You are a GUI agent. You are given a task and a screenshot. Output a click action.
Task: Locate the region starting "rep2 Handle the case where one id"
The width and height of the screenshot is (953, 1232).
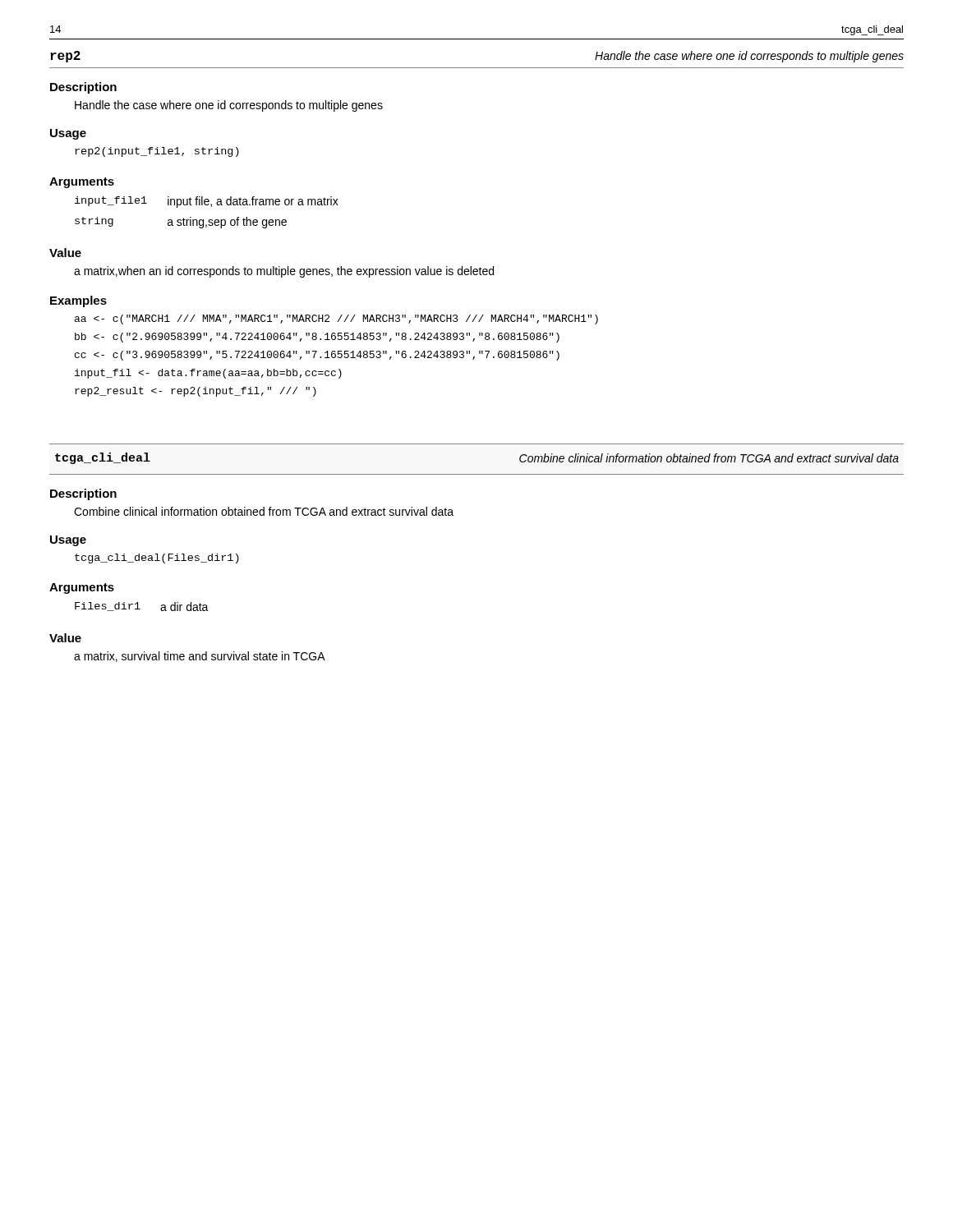point(476,57)
